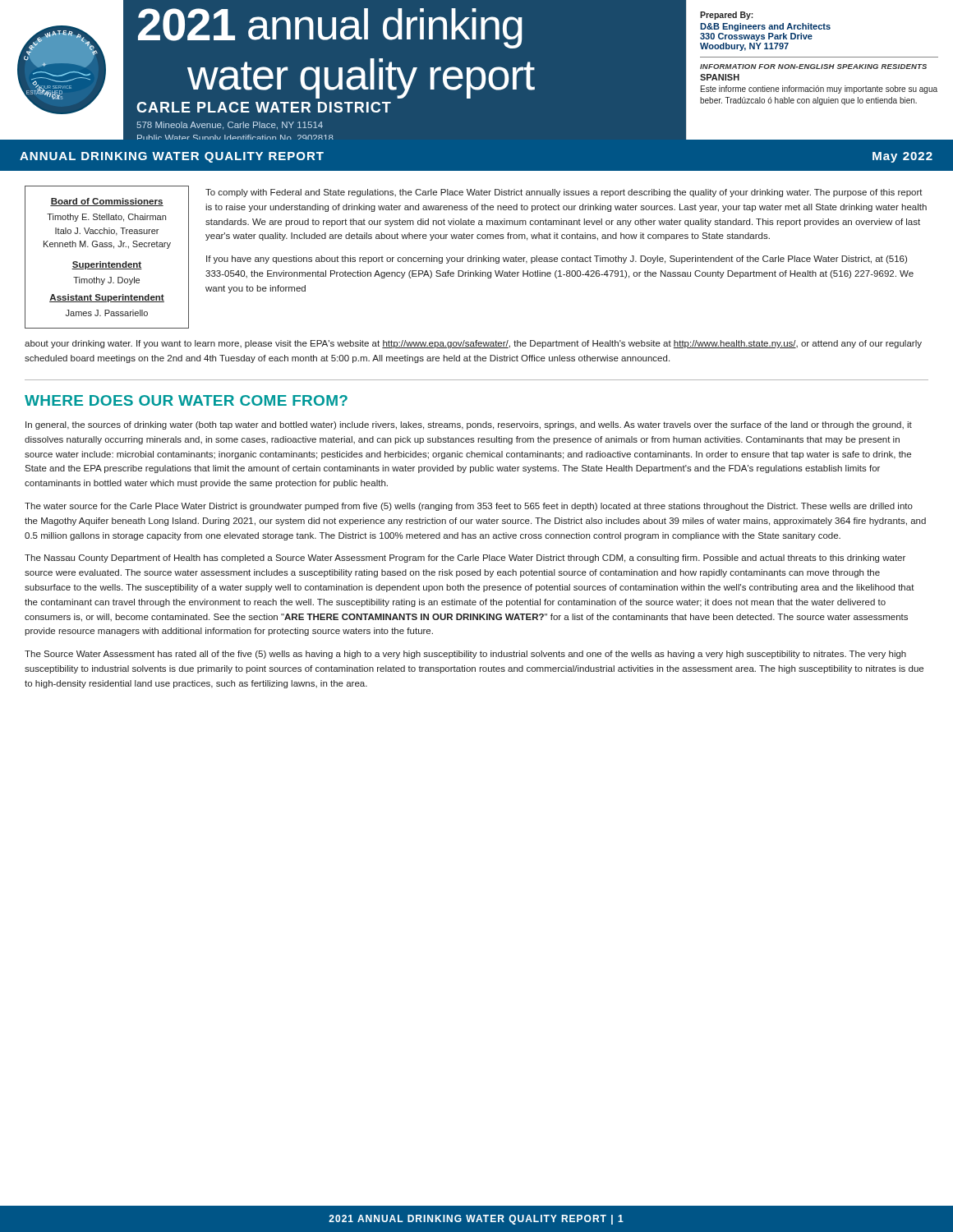Locate the text starting "Board of Commissioners Timothy E. Stellato, Chairman"
This screenshot has width=953, height=1232.
click(107, 257)
